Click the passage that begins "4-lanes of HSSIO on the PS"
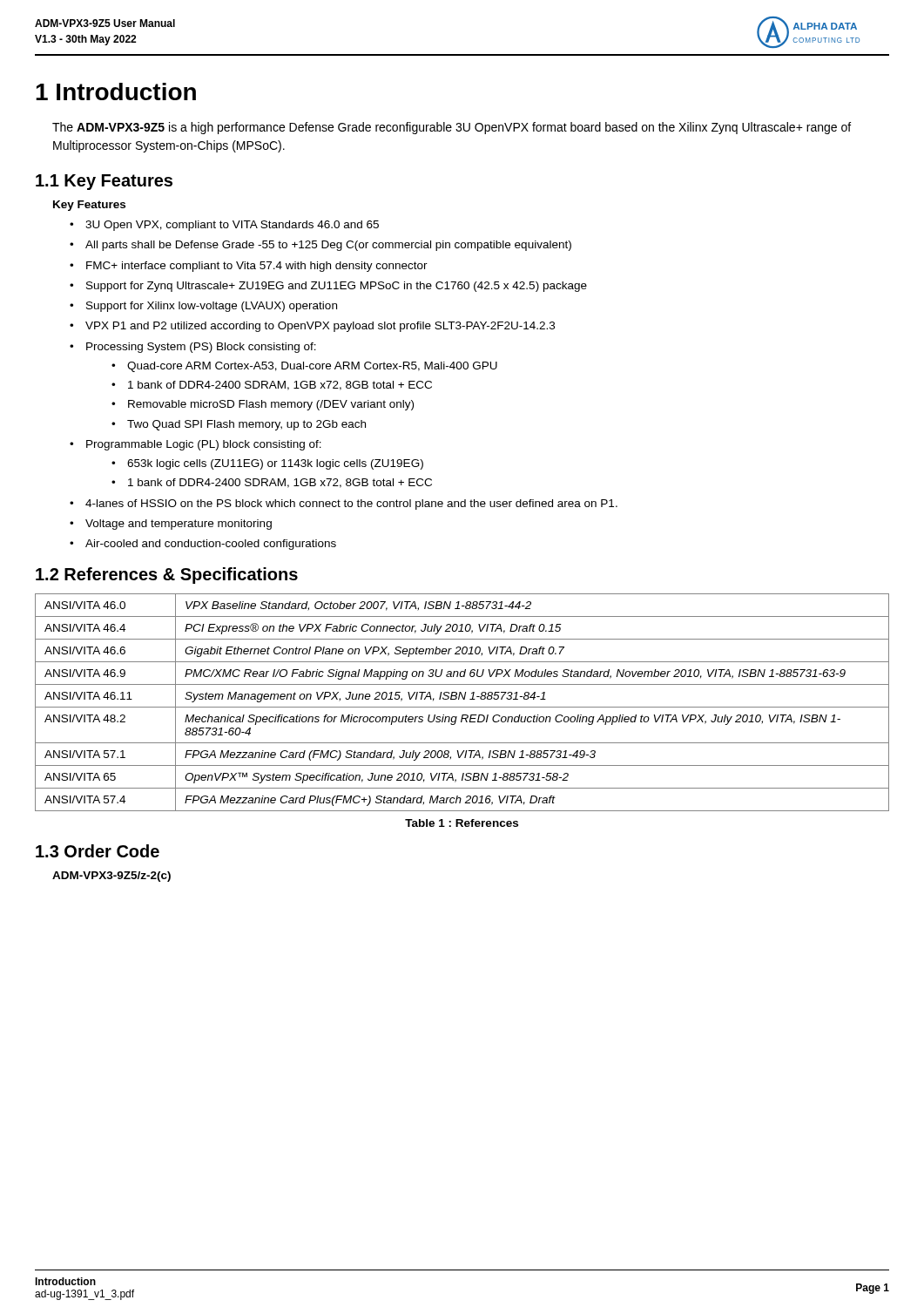Viewport: 924px width, 1307px height. [x=479, y=503]
